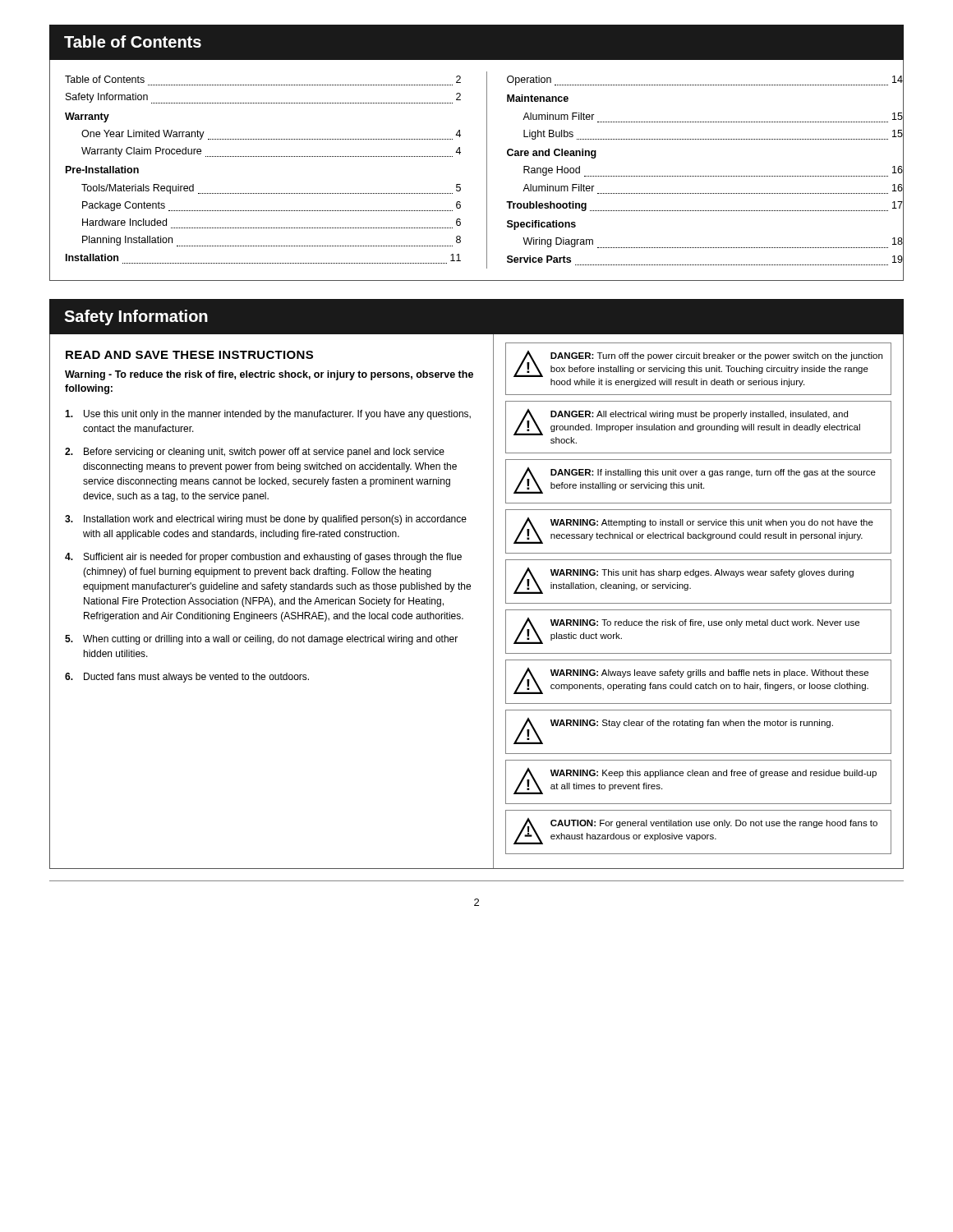Screen dimensions: 1232x953
Task: Click on the region starting "Planning Installation 8"
Action: pyautogui.click(x=271, y=241)
